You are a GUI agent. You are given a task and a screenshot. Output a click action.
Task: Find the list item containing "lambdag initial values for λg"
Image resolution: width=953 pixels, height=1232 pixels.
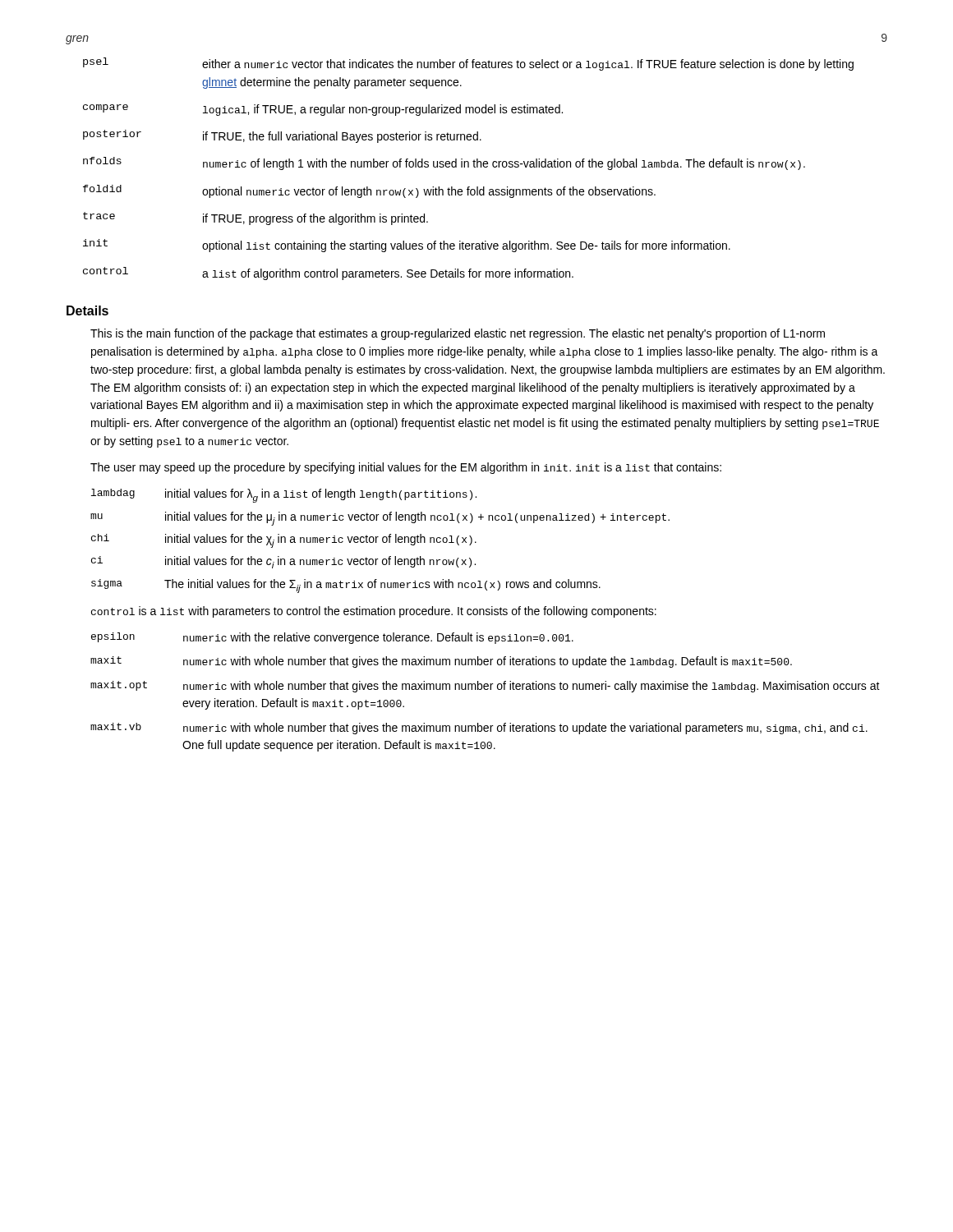284,496
